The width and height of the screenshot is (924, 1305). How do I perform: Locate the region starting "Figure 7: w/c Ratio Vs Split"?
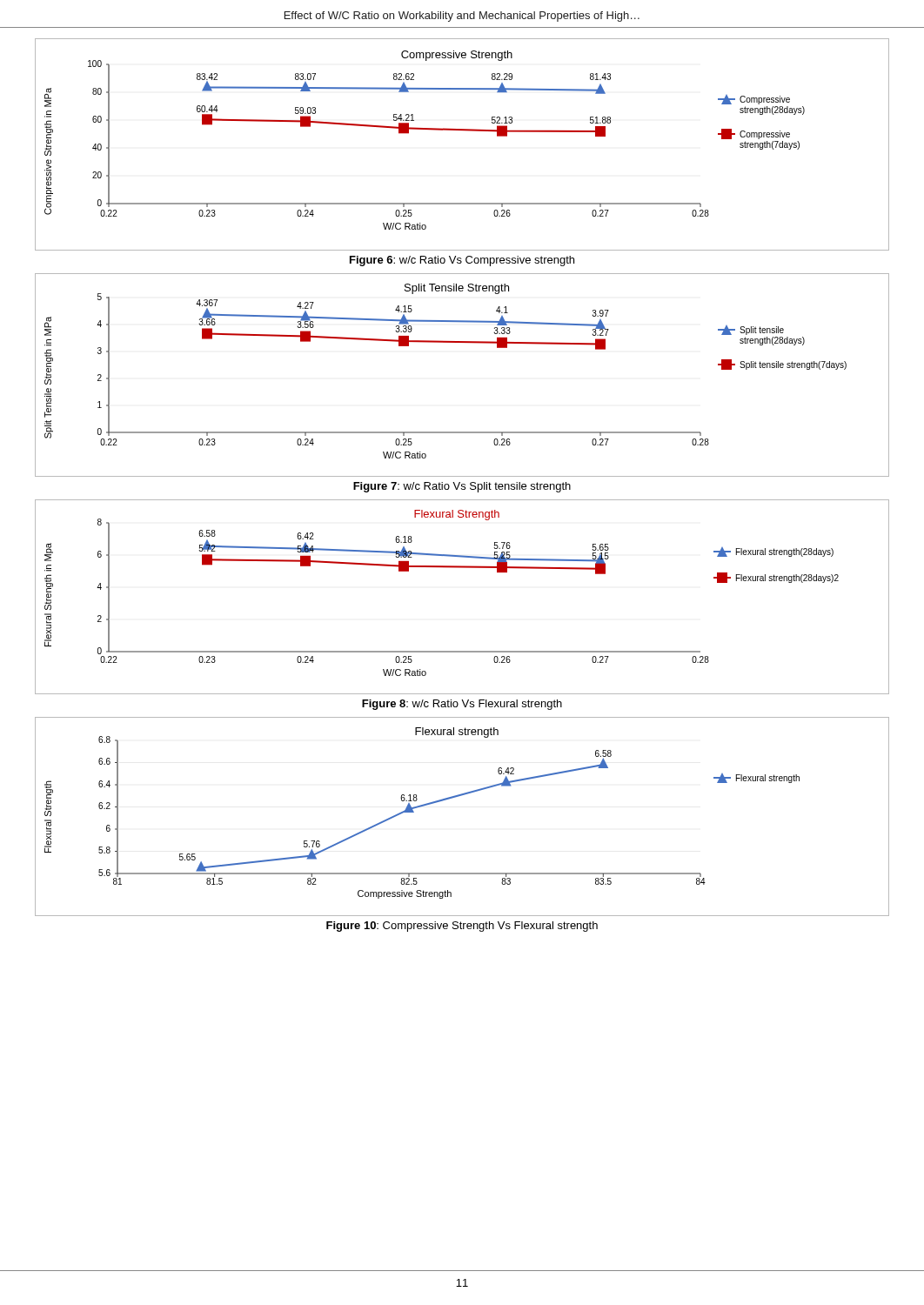[462, 486]
